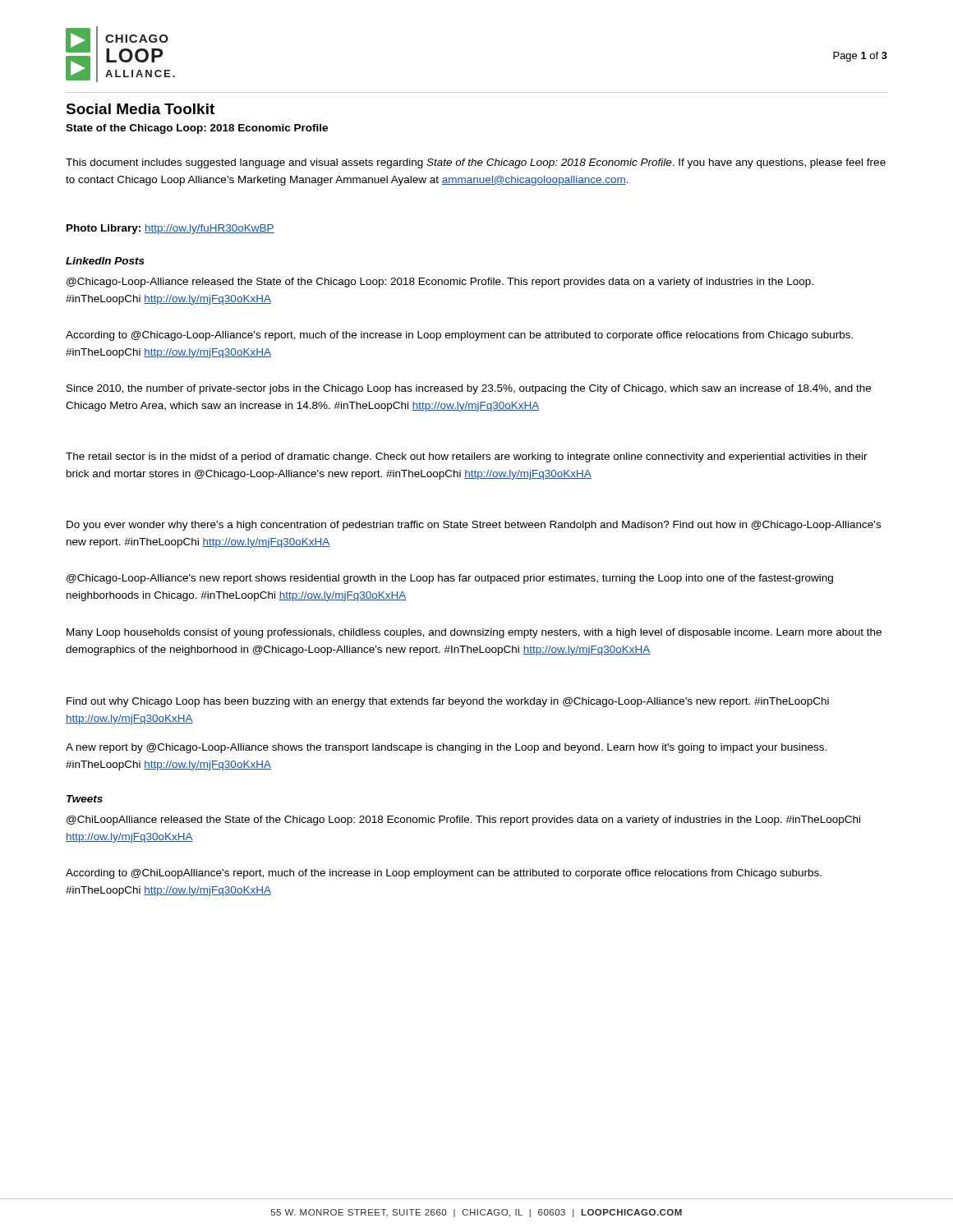953x1232 pixels.
Task: Where does it say "Social Media Toolkit"?
Action: pos(140,109)
